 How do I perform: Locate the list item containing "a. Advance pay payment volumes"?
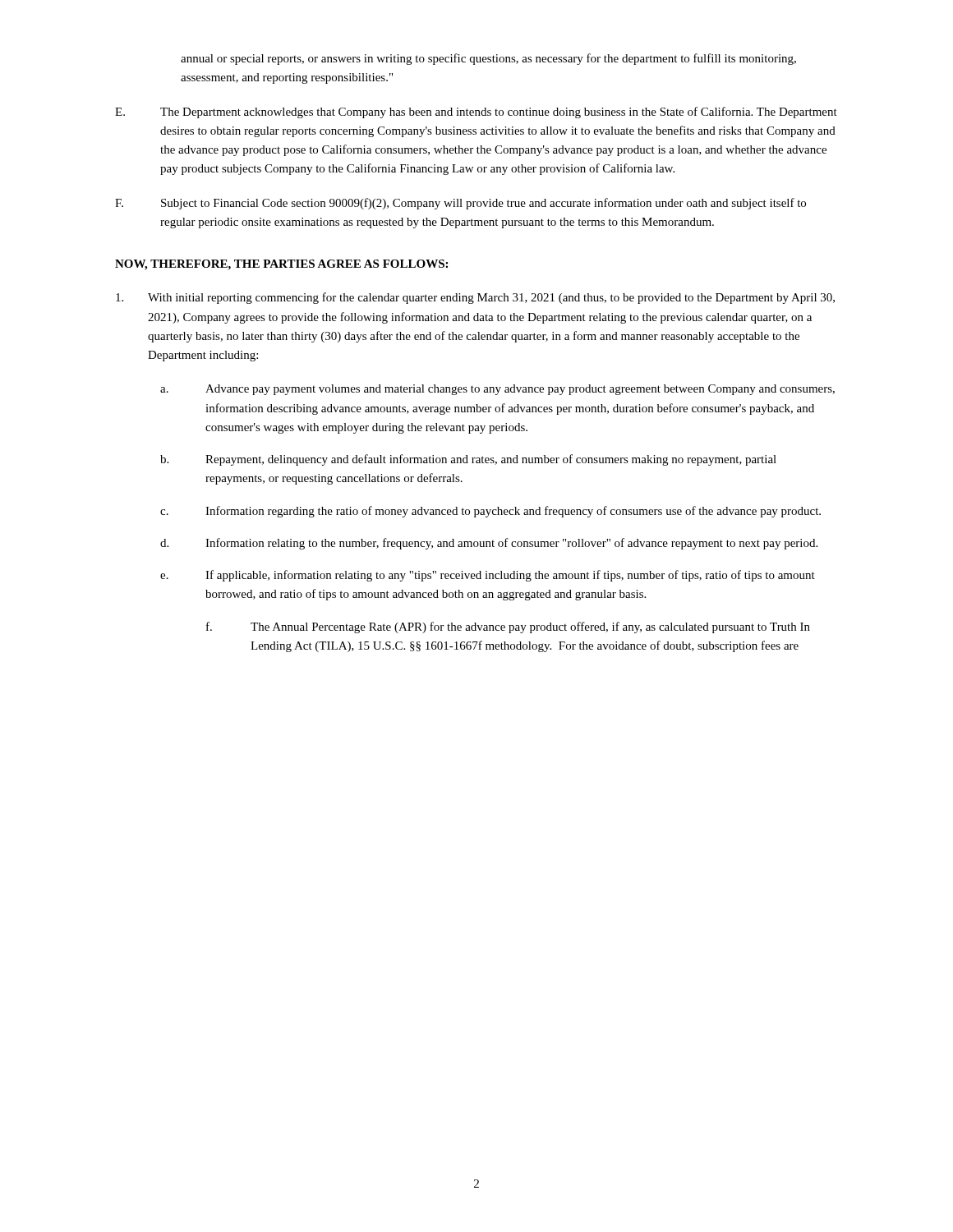pyautogui.click(x=499, y=408)
